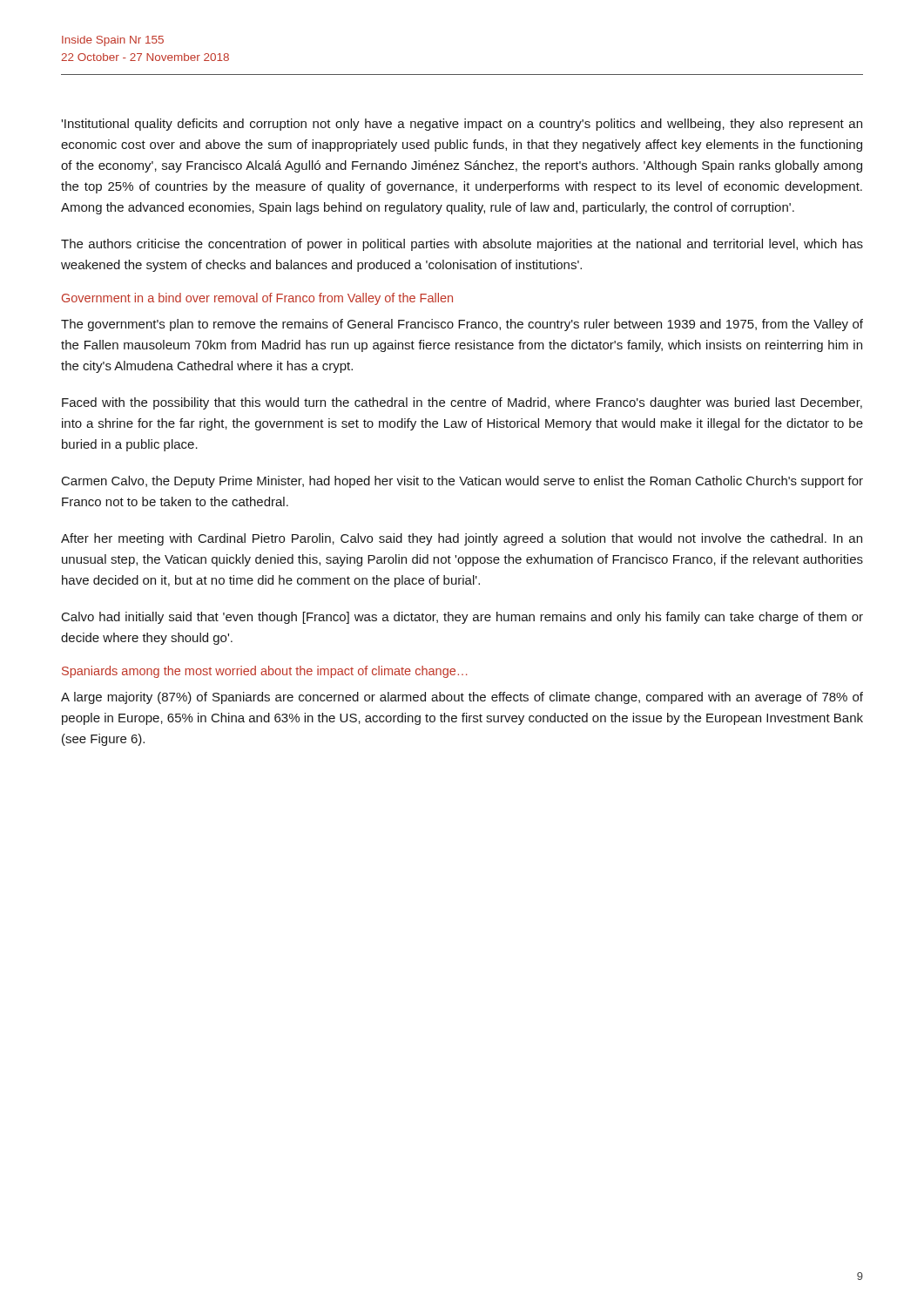Point to the block starting "The government's plan to remove"
This screenshot has height=1307, width=924.
[462, 345]
